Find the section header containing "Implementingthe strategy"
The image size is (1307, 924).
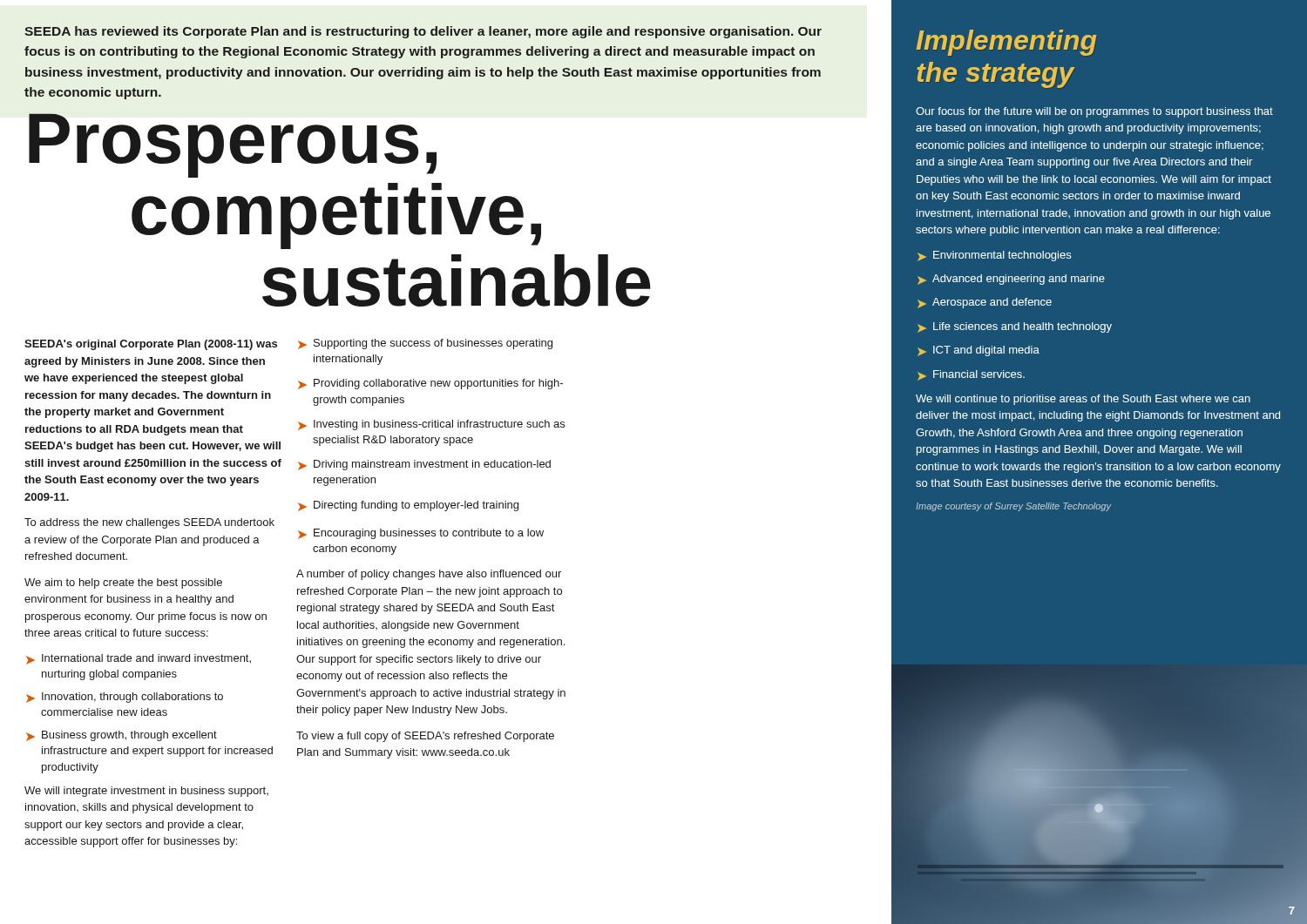[x=1099, y=56]
